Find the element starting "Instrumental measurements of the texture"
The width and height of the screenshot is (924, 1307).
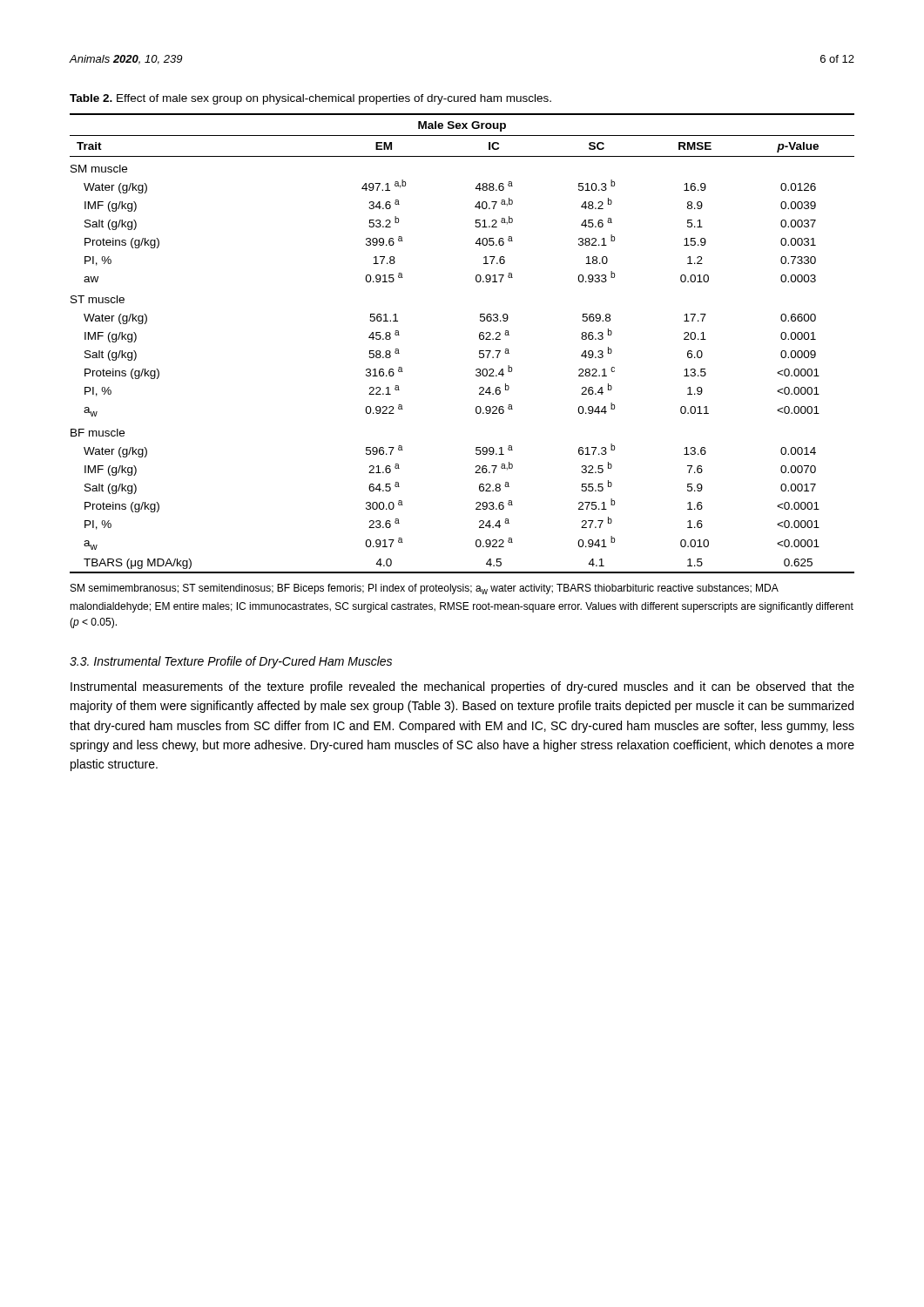462,725
